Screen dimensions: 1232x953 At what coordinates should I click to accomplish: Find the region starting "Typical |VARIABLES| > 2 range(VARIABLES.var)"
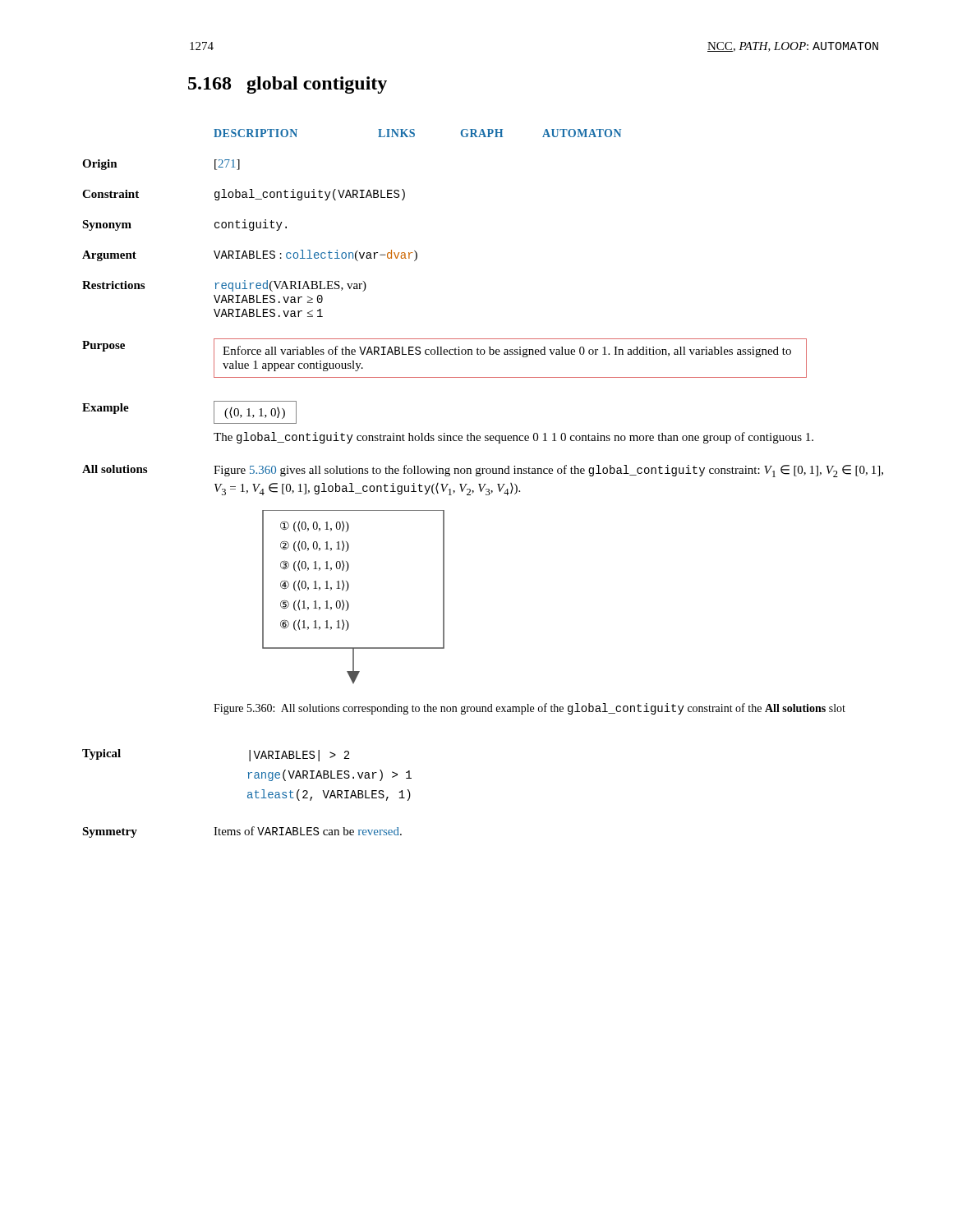coord(247,775)
